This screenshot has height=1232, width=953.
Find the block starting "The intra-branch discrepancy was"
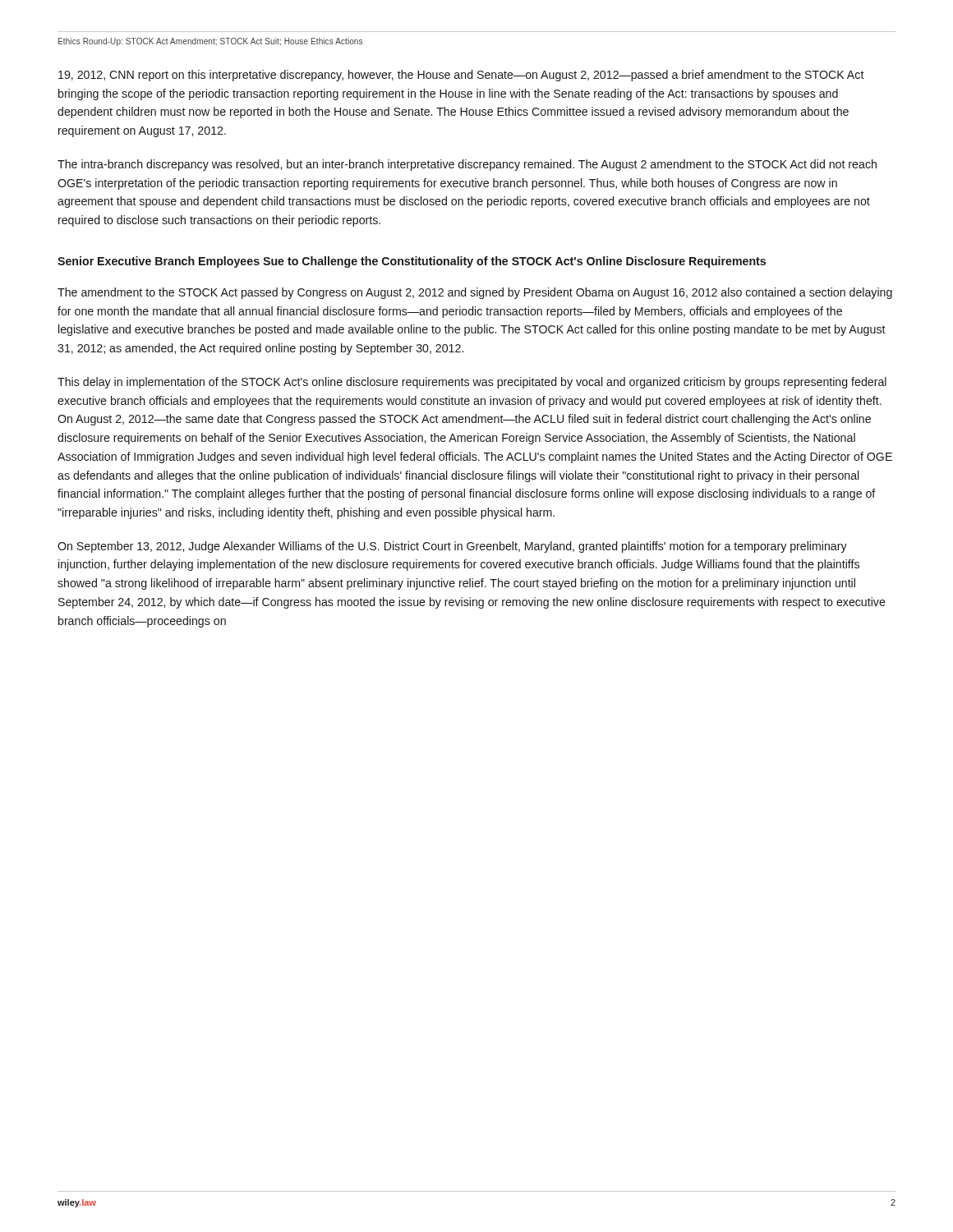(x=467, y=192)
